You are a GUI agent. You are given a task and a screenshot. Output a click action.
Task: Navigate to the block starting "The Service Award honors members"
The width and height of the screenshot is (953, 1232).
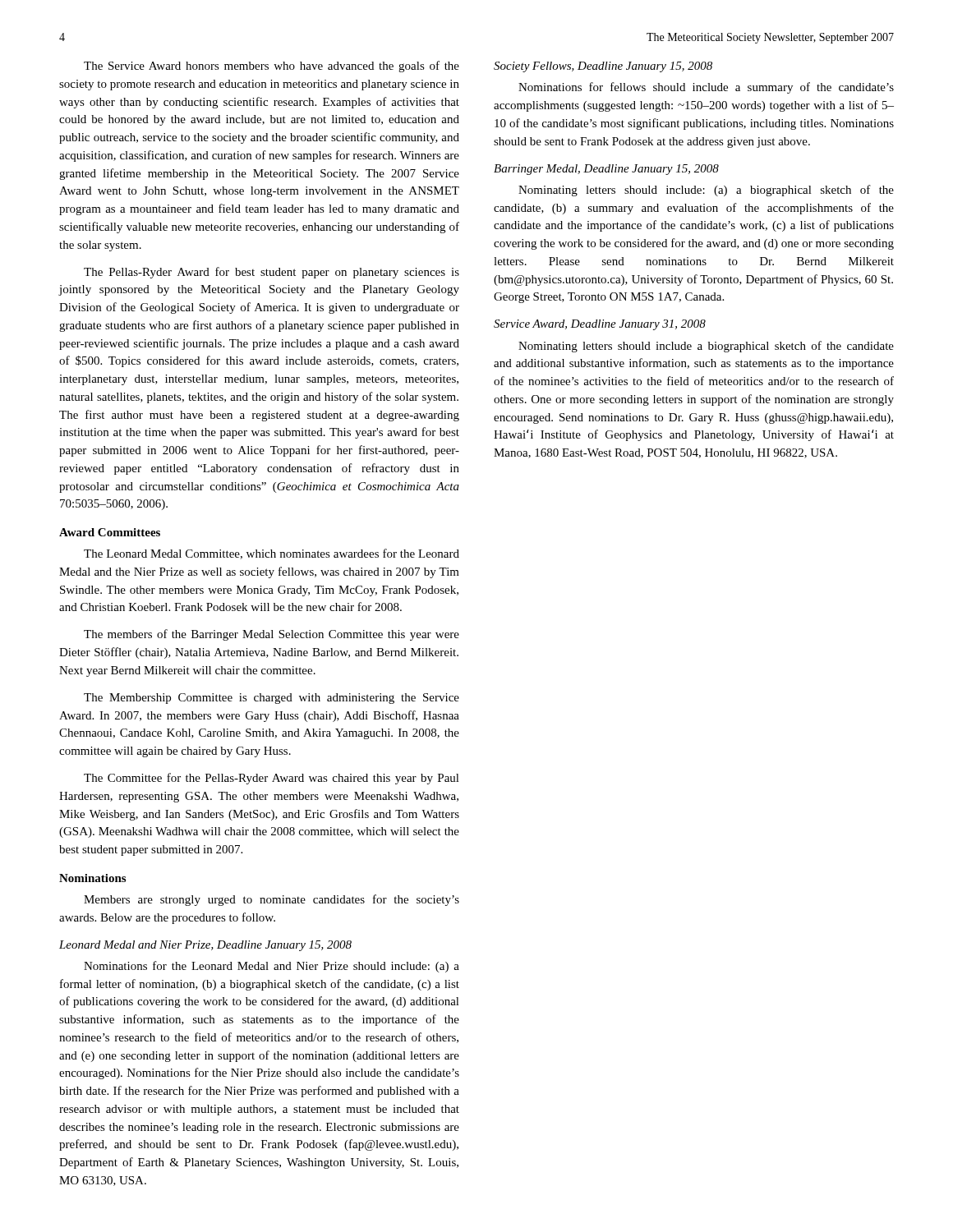click(x=259, y=156)
